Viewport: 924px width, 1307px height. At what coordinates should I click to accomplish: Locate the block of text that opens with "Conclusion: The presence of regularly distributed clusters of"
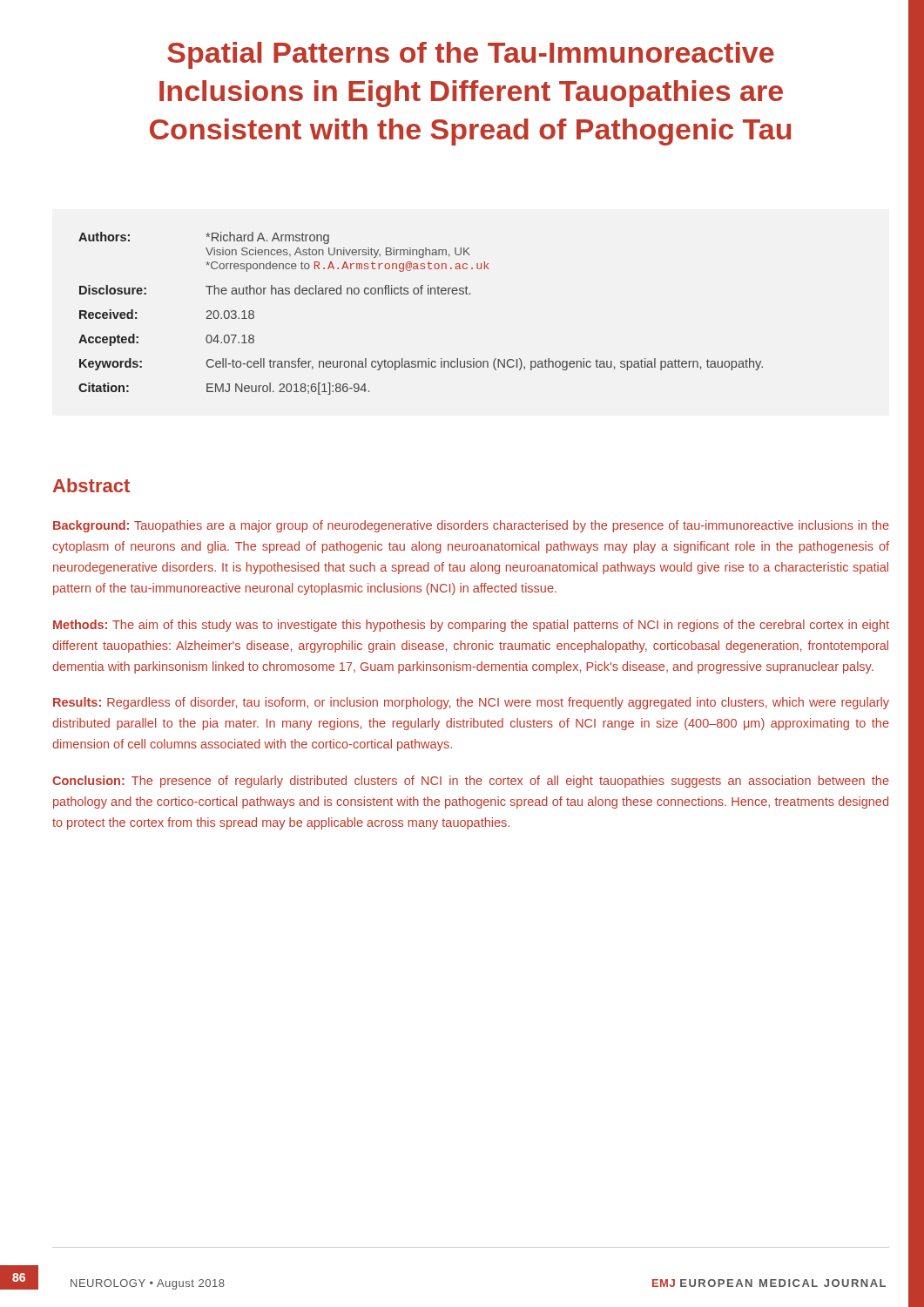471,802
